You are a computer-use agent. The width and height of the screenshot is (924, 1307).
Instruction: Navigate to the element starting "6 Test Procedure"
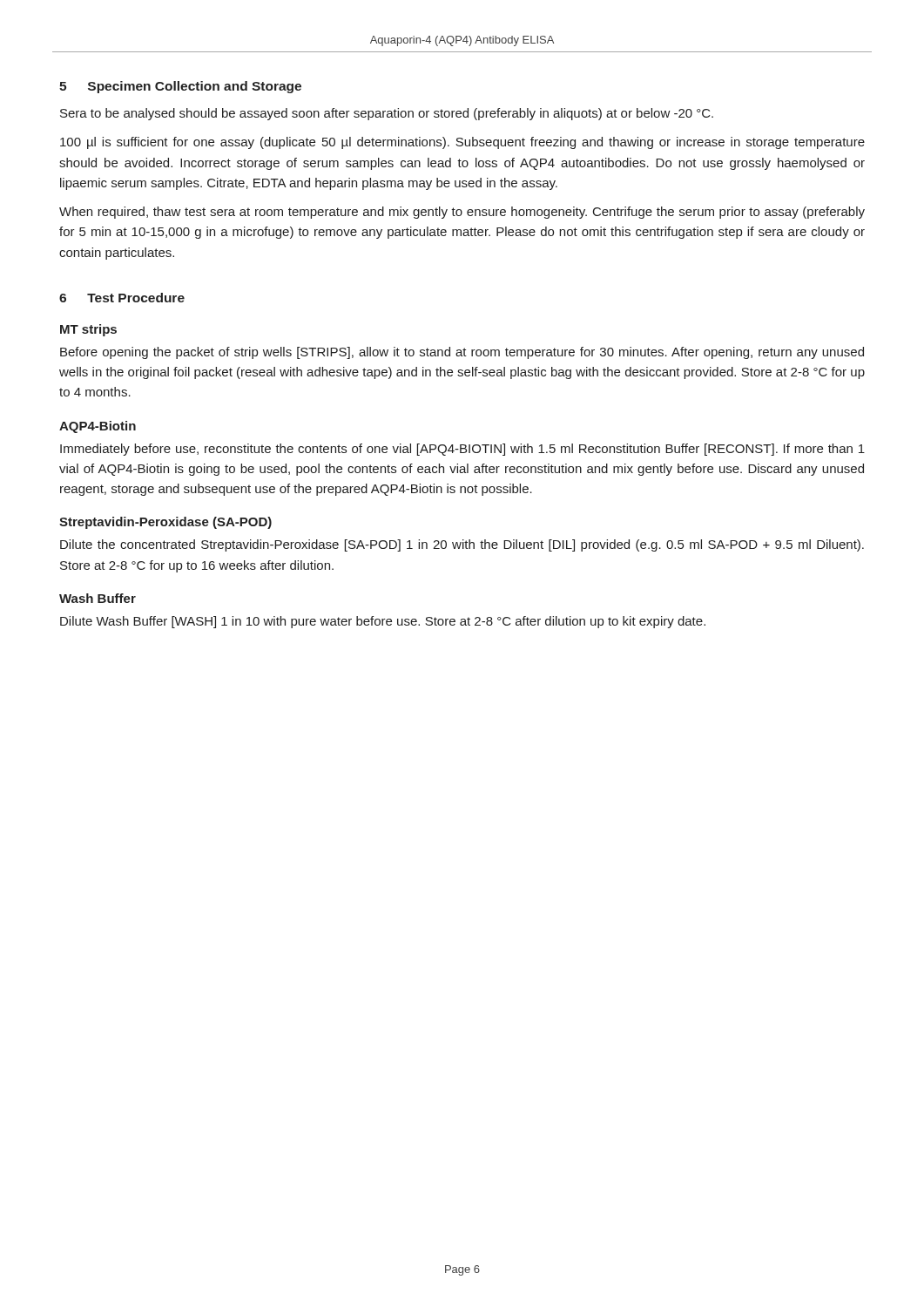click(122, 298)
